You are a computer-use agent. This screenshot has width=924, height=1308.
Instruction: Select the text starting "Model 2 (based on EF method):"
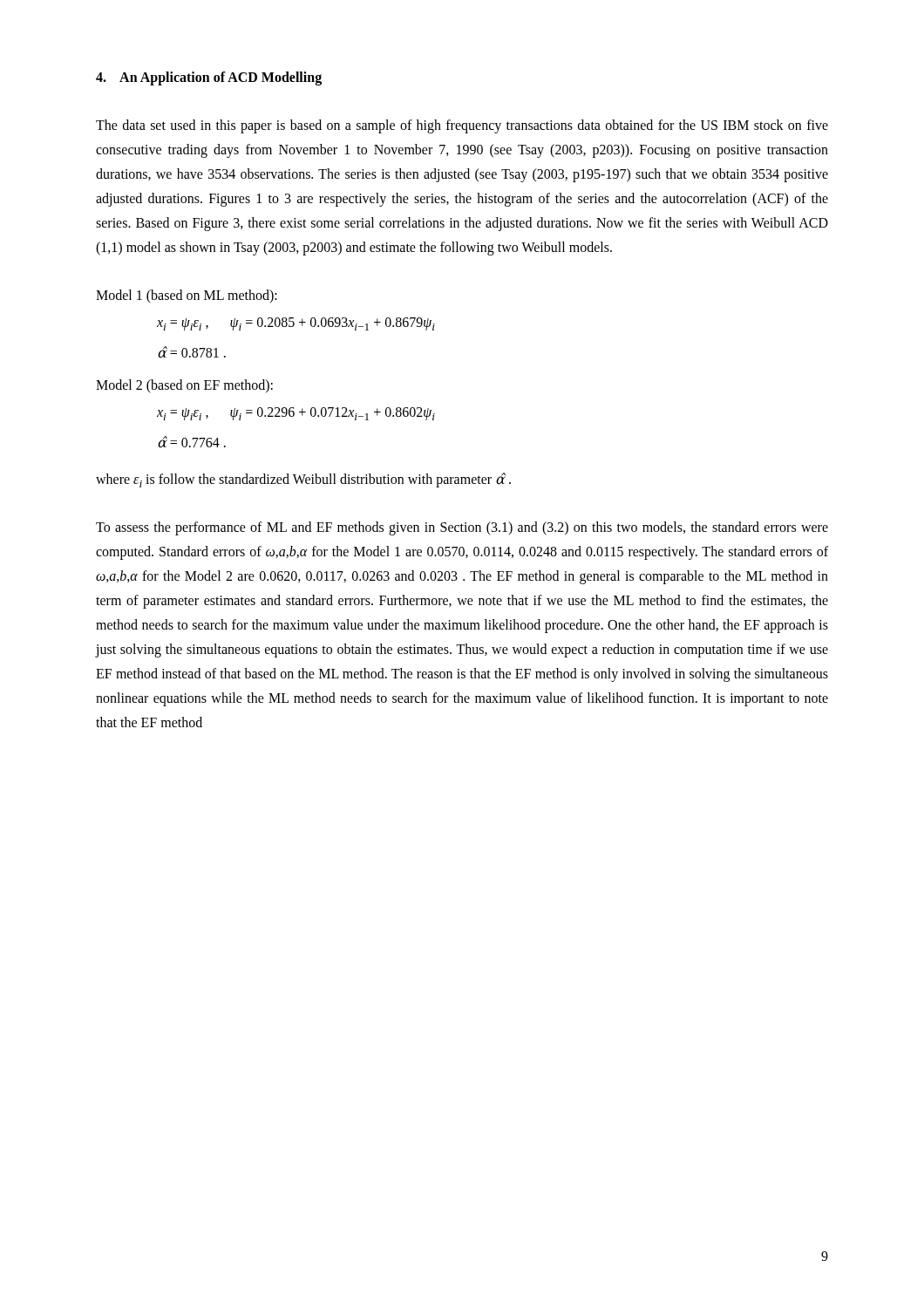pyautogui.click(x=185, y=385)
